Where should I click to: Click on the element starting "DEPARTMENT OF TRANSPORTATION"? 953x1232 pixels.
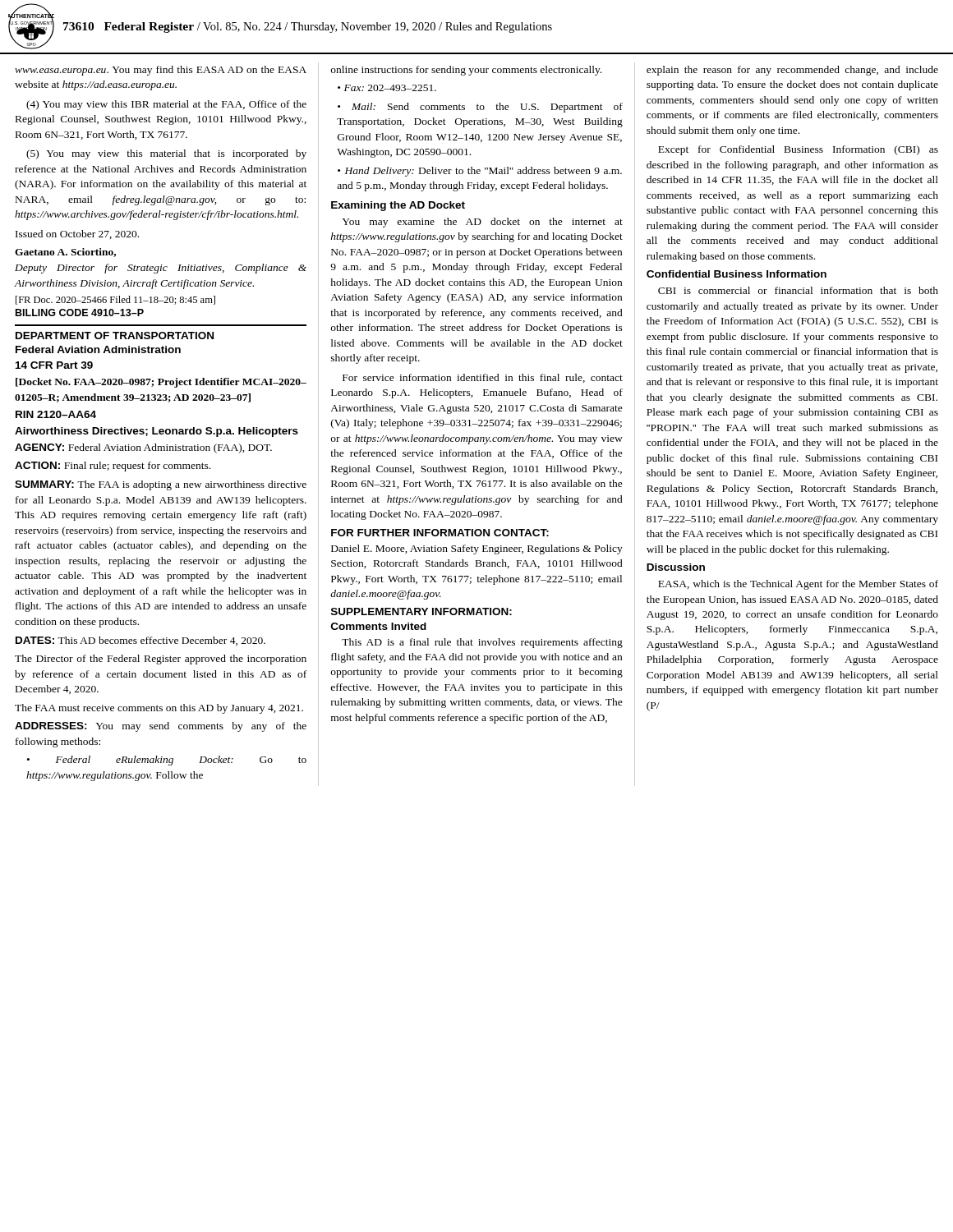click(115, 336)
